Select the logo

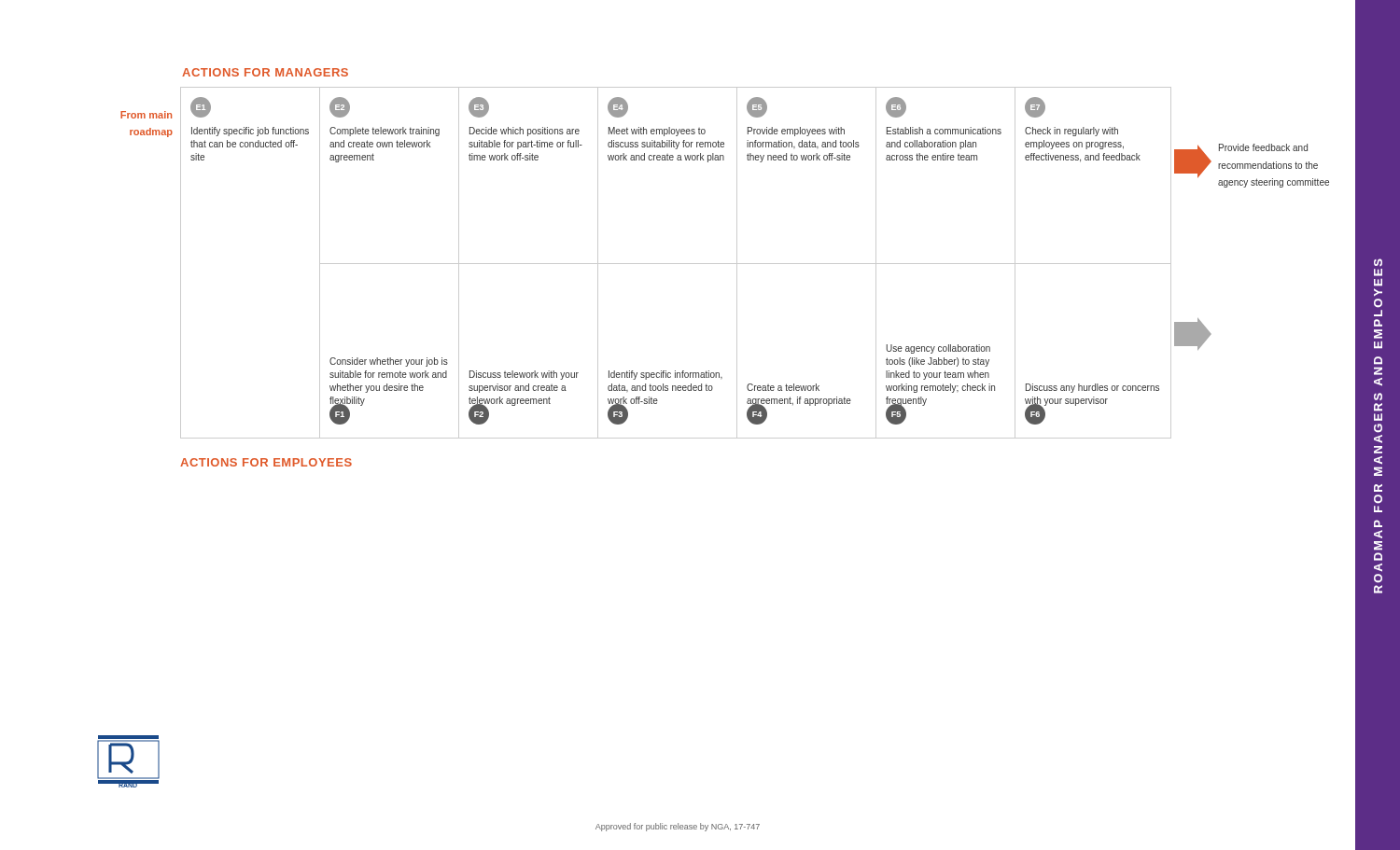pyautogui.click(x=128, y=761)
